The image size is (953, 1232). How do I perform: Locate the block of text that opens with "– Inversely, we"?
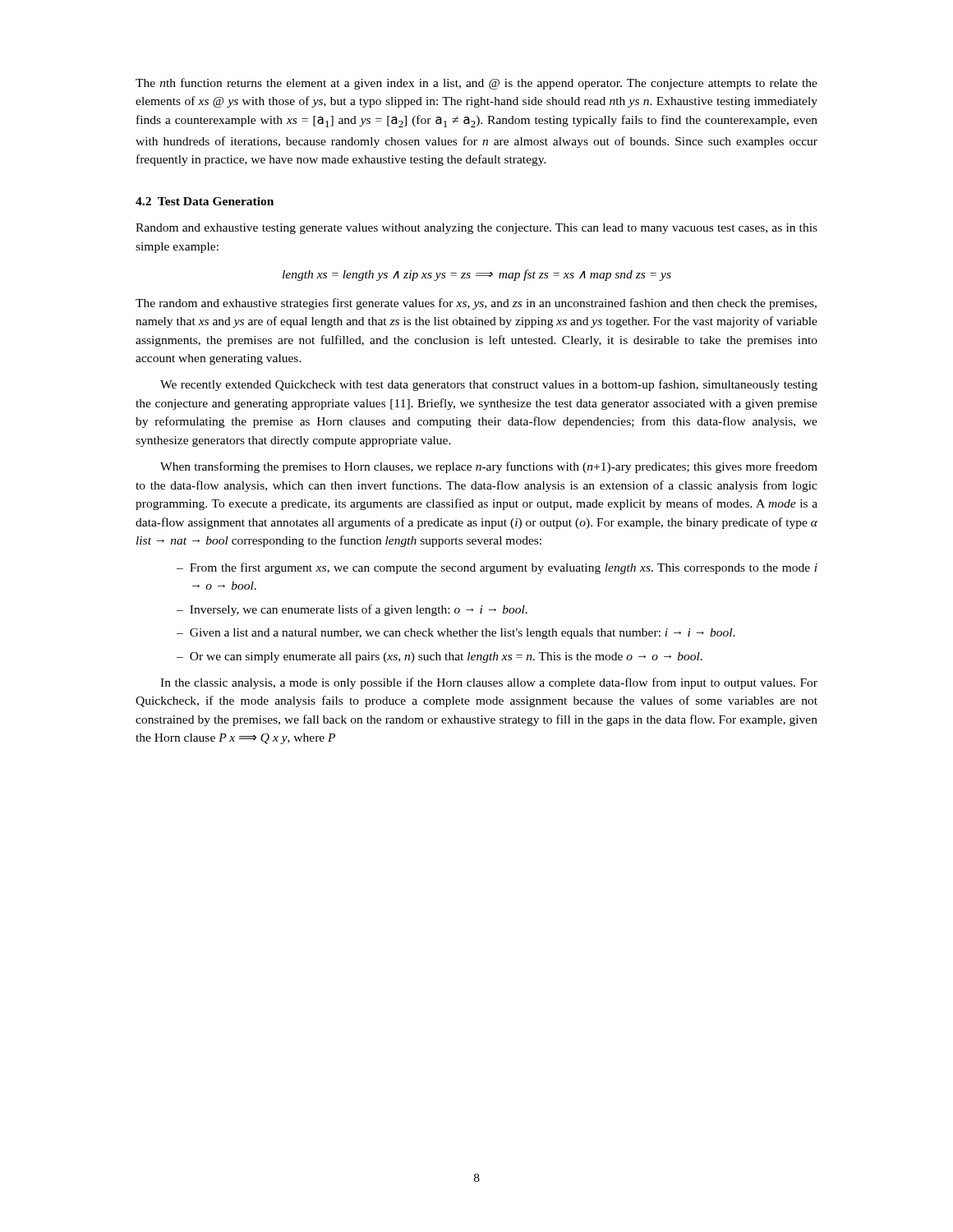pos(497,609)
